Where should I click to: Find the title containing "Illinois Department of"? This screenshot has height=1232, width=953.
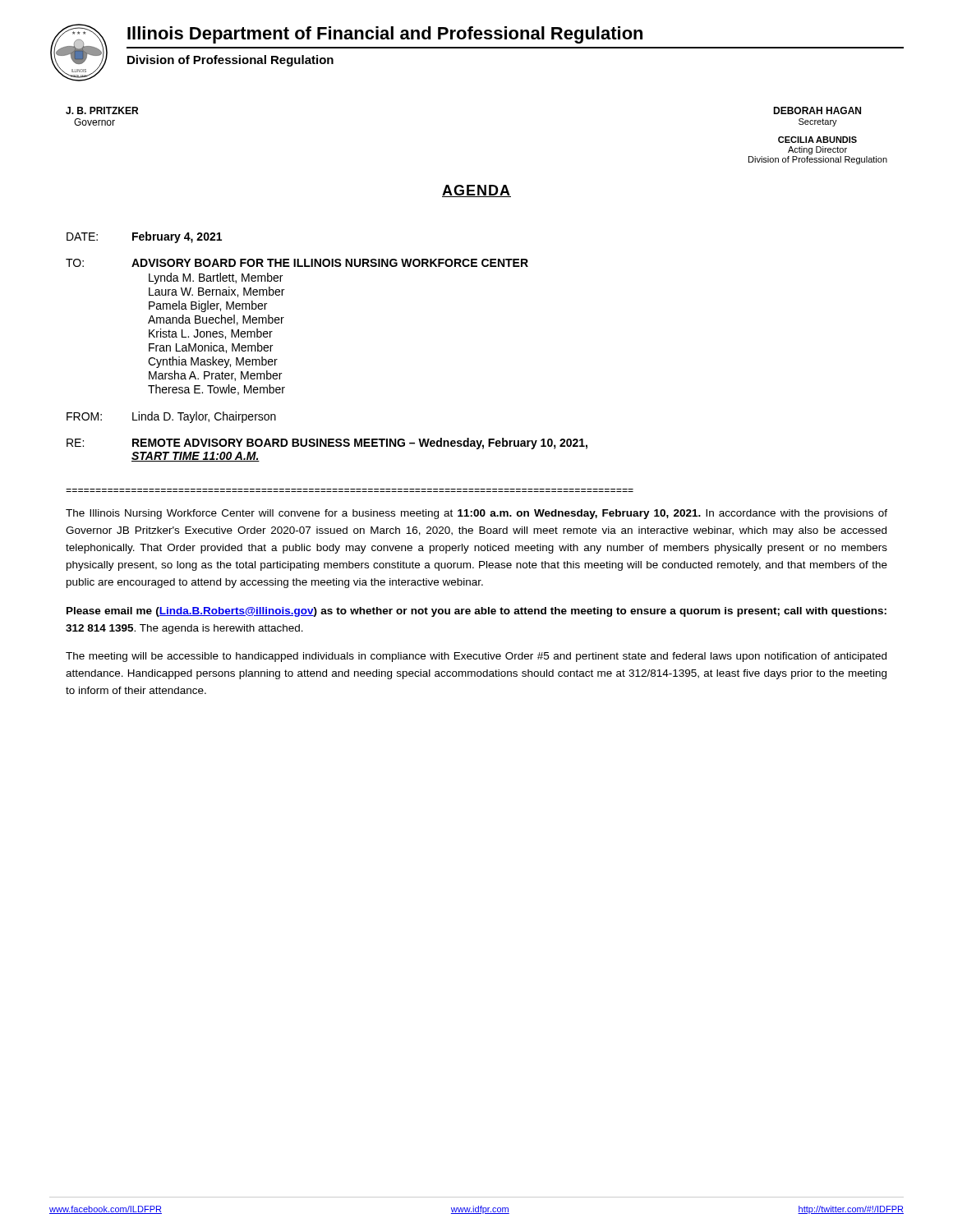point(385,33)
